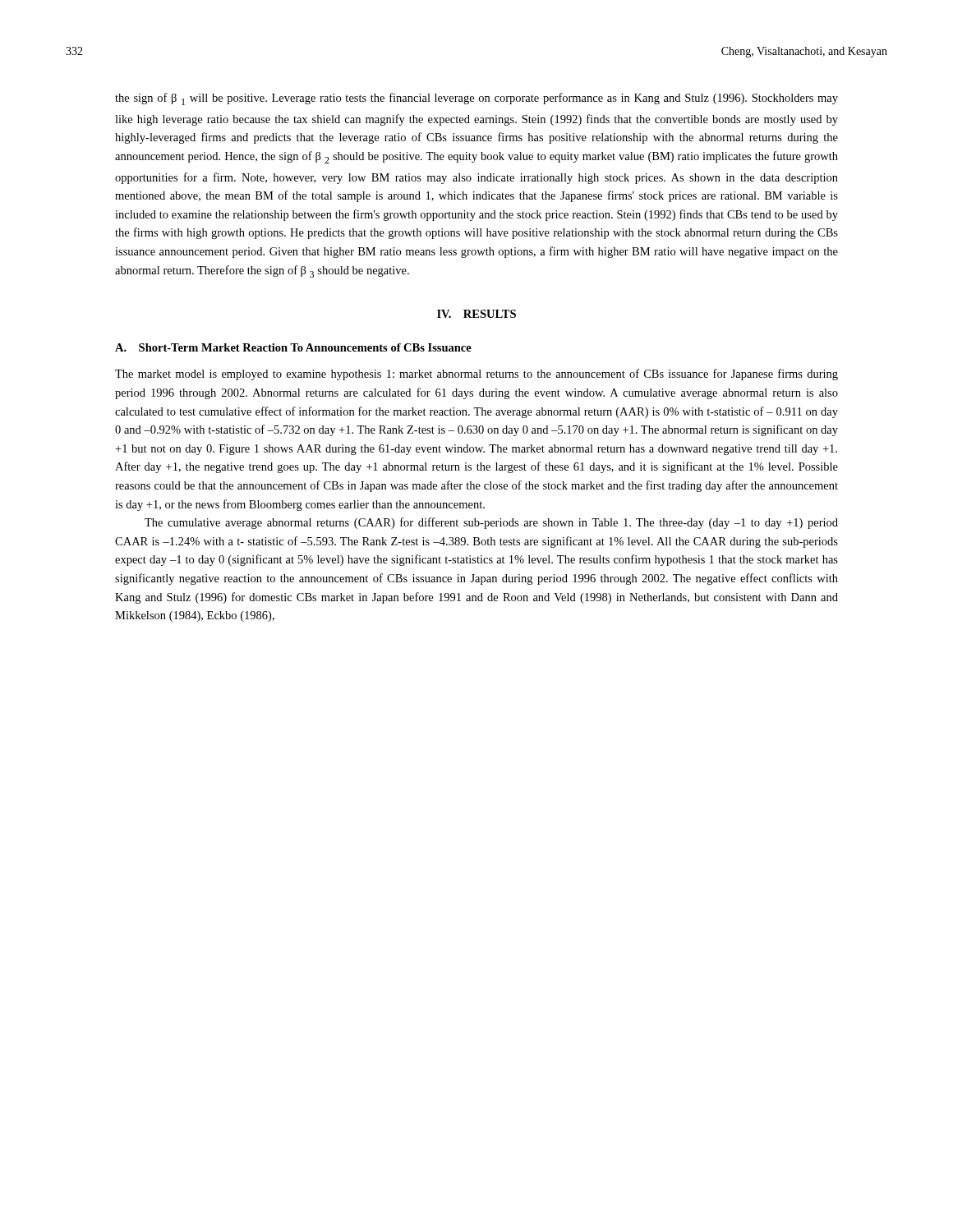Select the element starting "The market model"
Image resolution: width=953 pixels, height=1232 pixels.
point(476,439)
